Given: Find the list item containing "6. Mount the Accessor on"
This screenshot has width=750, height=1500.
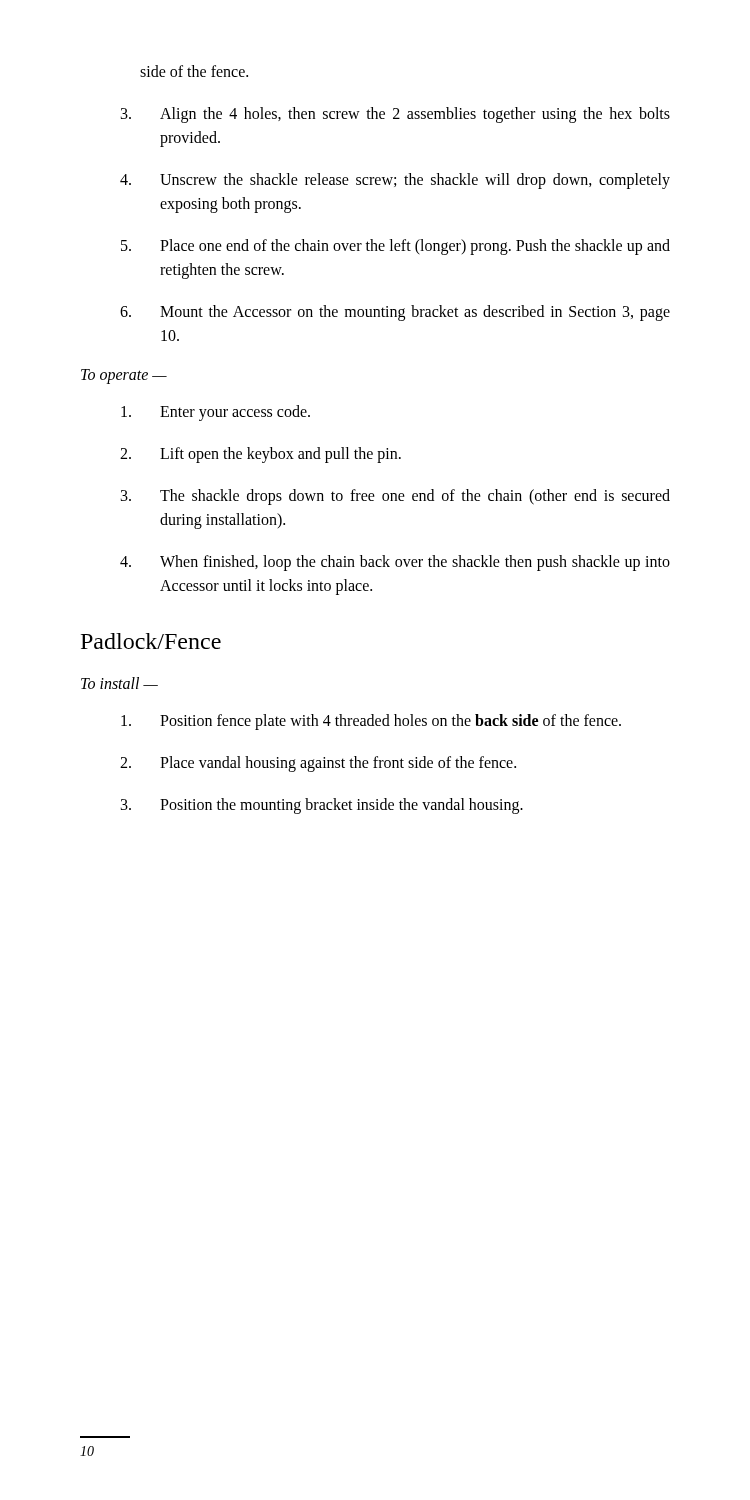Looking at the screenshot, I should point(395,324).
